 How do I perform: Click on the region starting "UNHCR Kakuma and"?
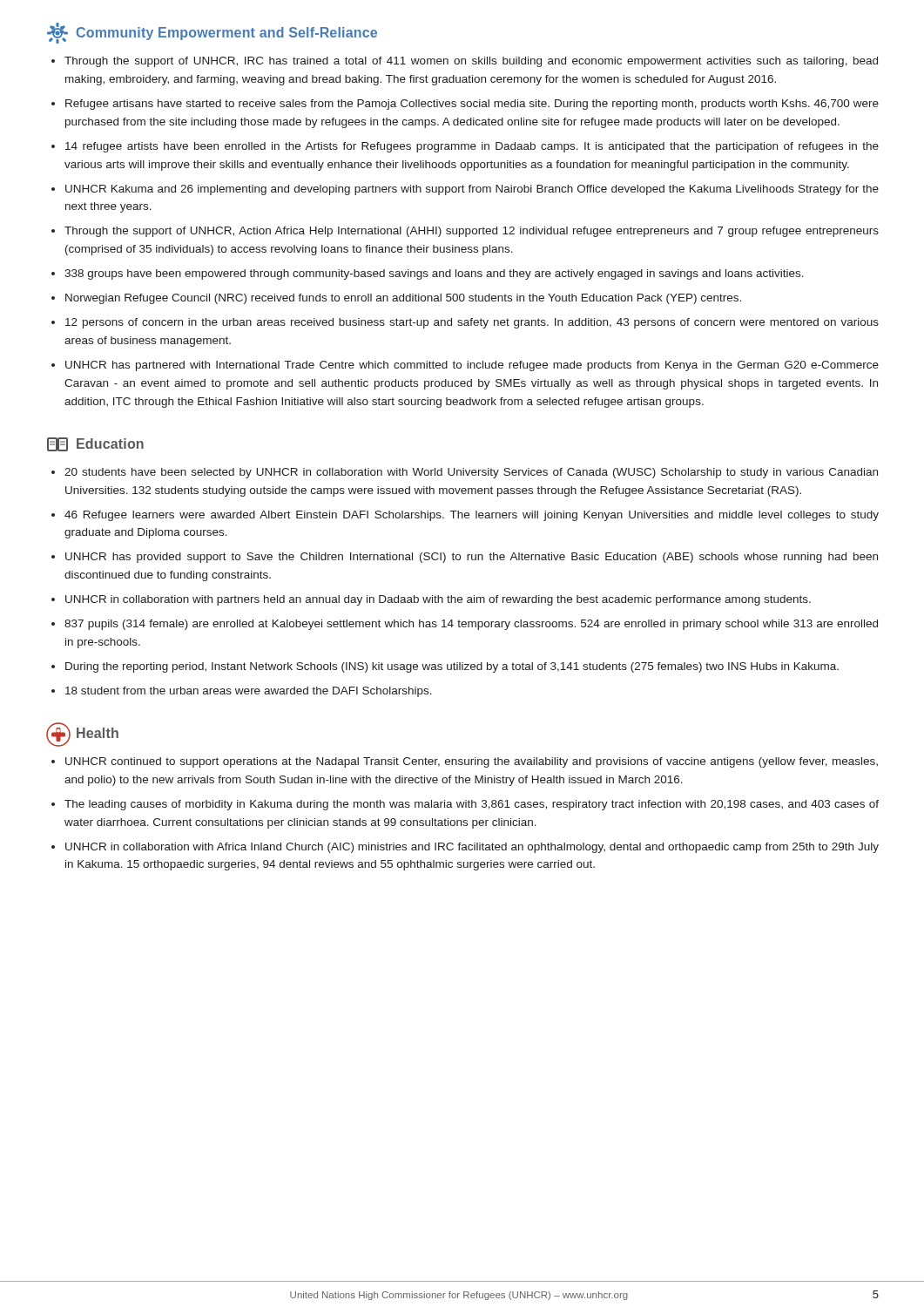[472, 197]
